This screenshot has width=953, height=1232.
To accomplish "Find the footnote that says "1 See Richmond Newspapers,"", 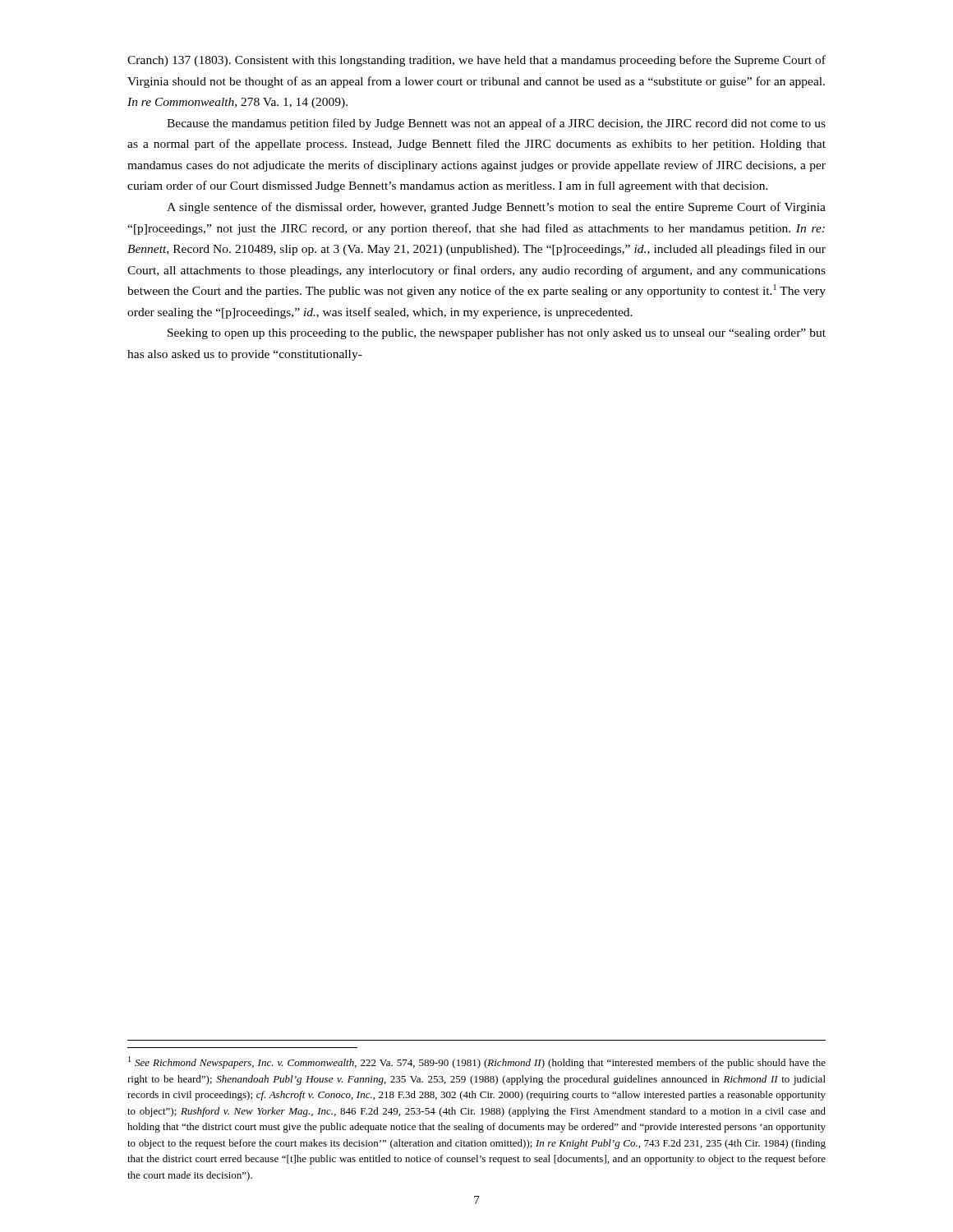I will click(x=476, y=1115).
